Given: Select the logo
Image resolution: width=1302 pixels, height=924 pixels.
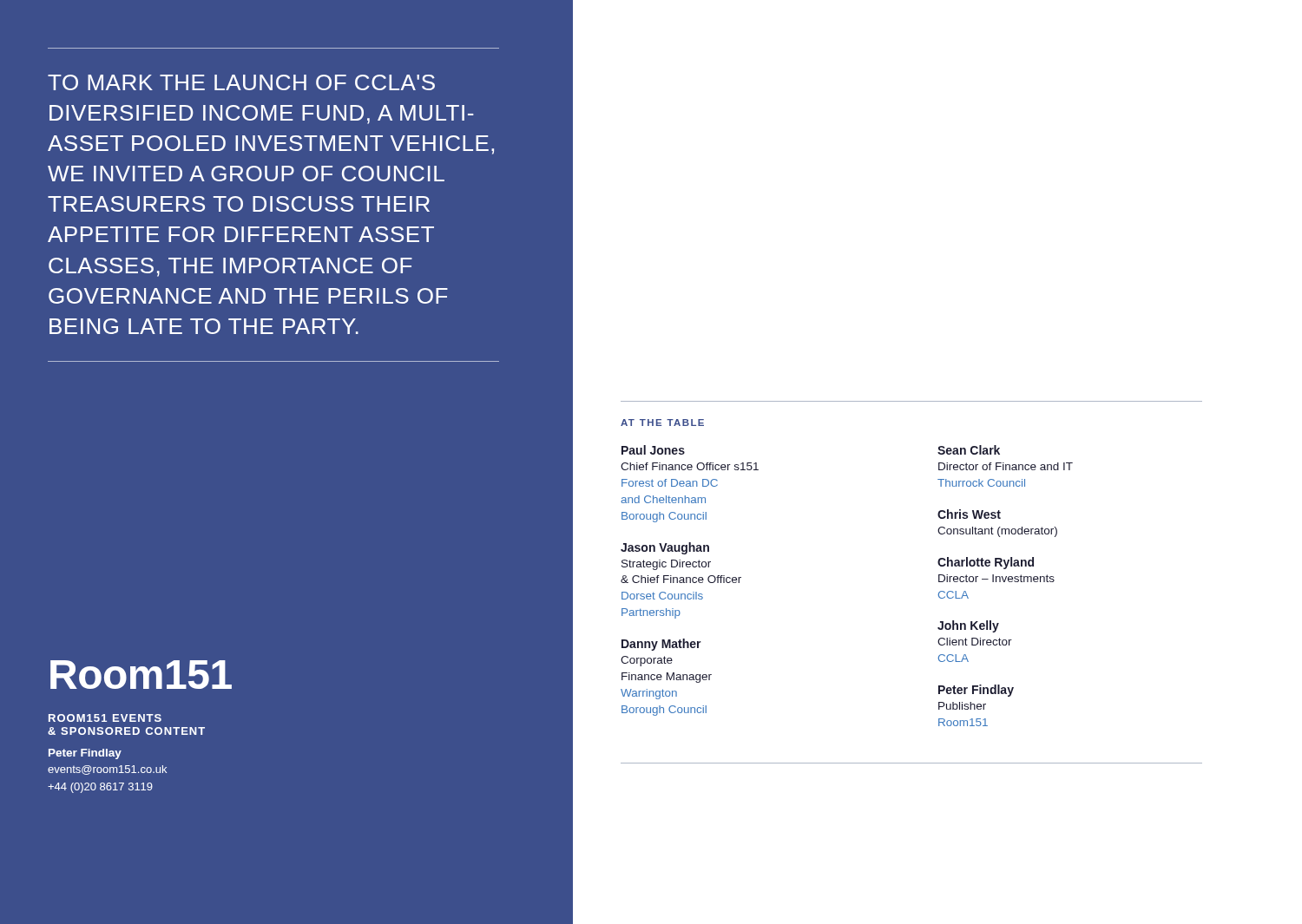Looking at the screenshot, I should coord(140,675).
